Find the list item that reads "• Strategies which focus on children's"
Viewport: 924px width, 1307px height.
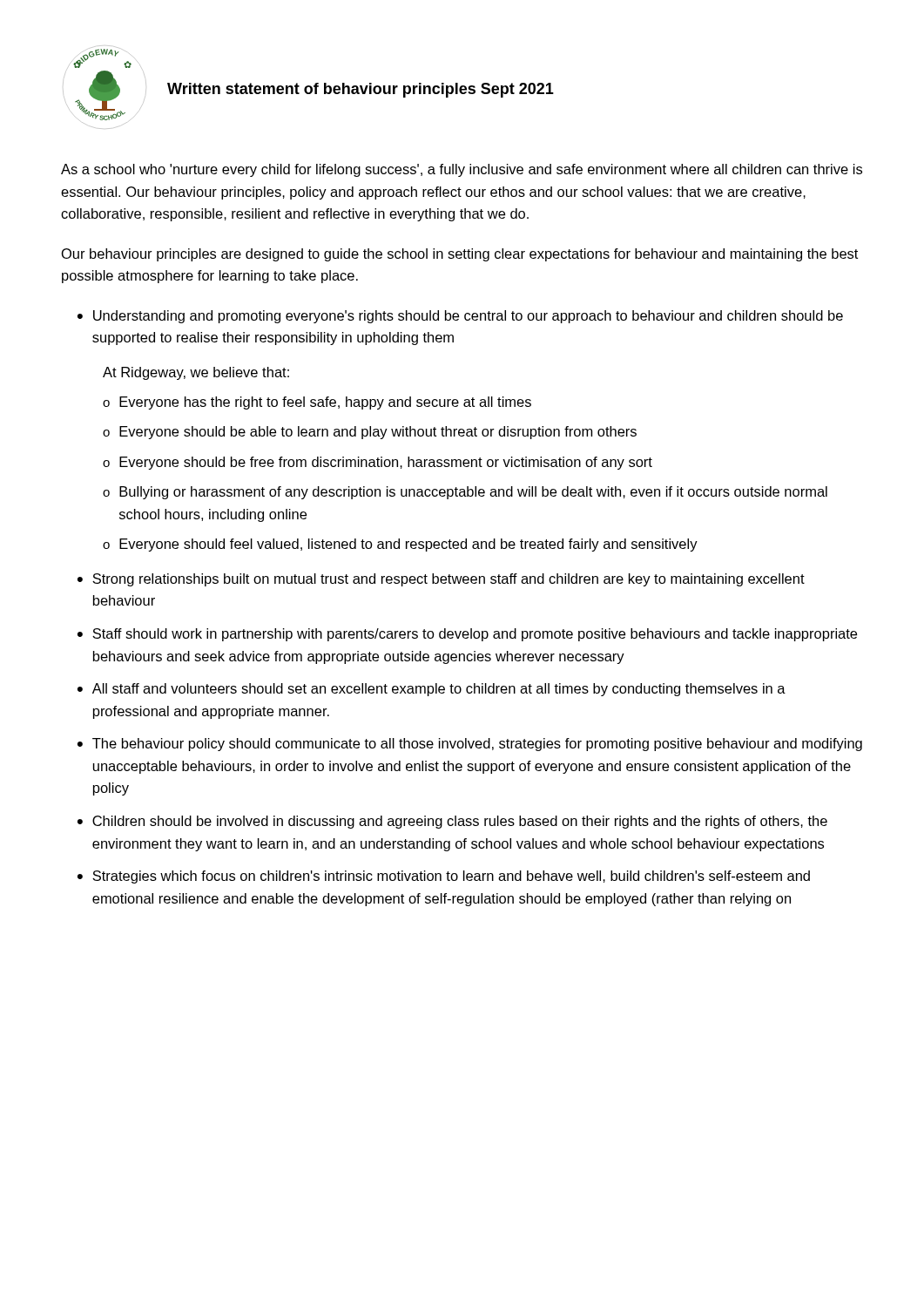[x=470, y=888]
